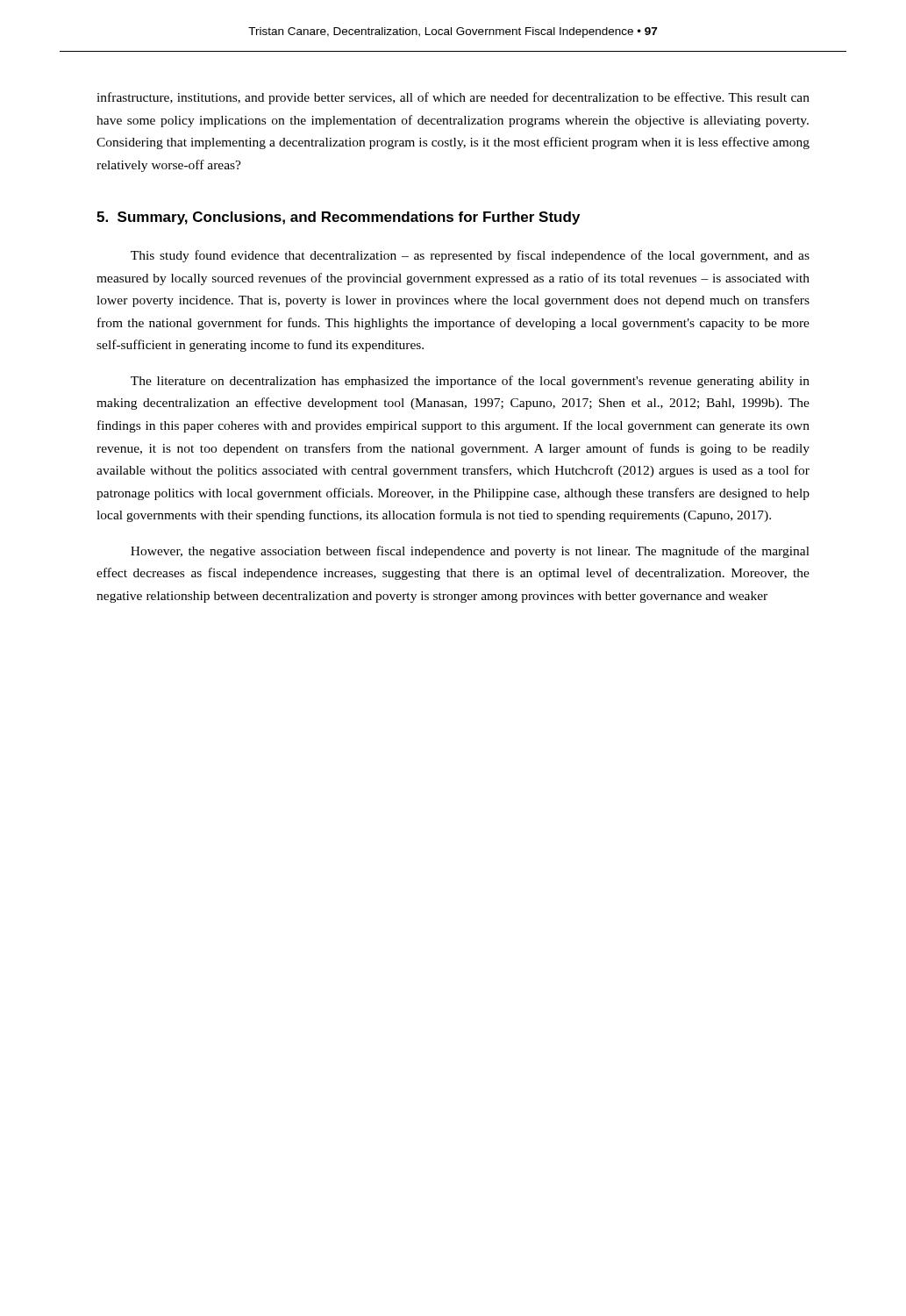Find the block on this page that starts "This study found evidence"

click(x=453, y=300)
